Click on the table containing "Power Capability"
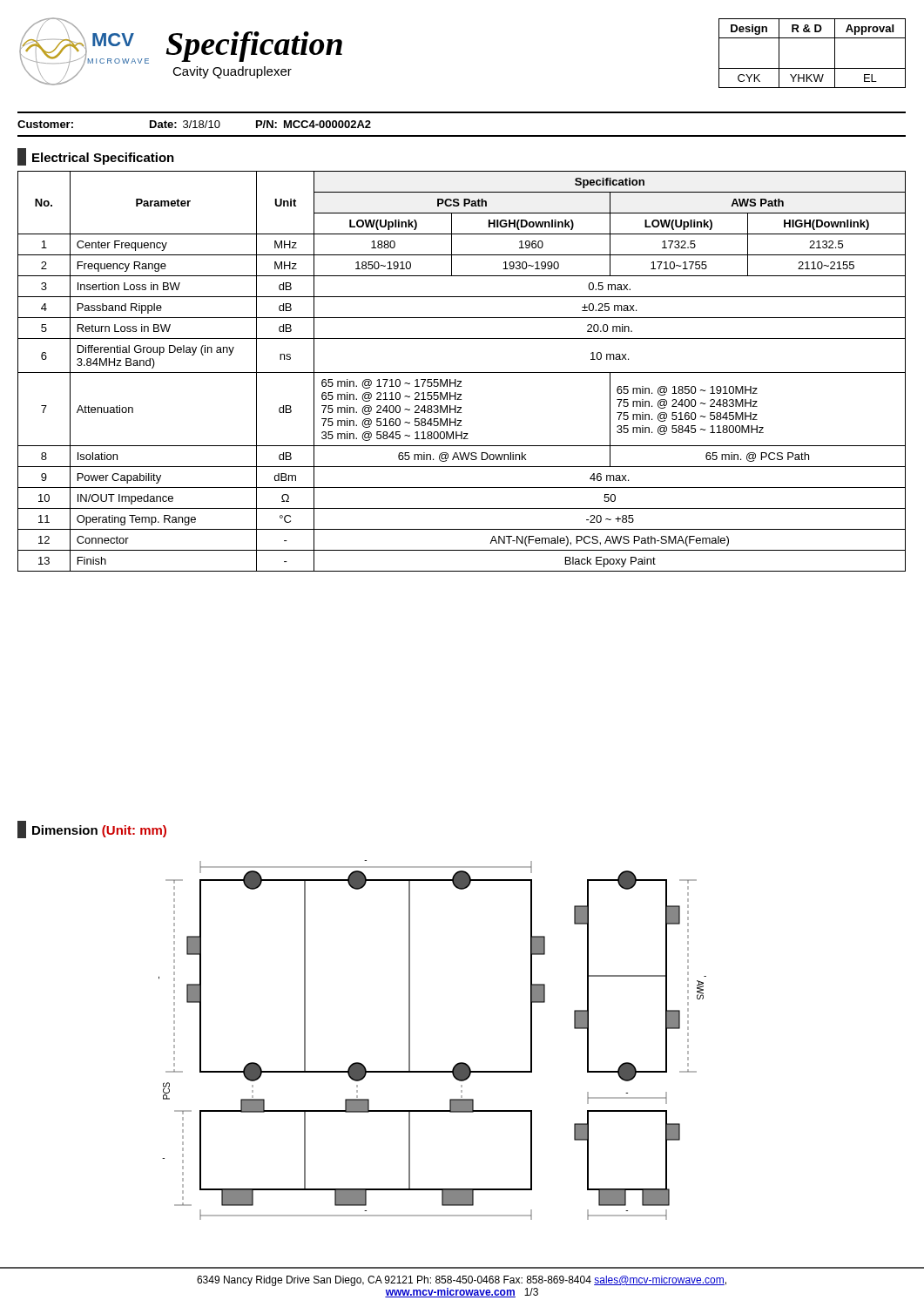 (462, 371)
